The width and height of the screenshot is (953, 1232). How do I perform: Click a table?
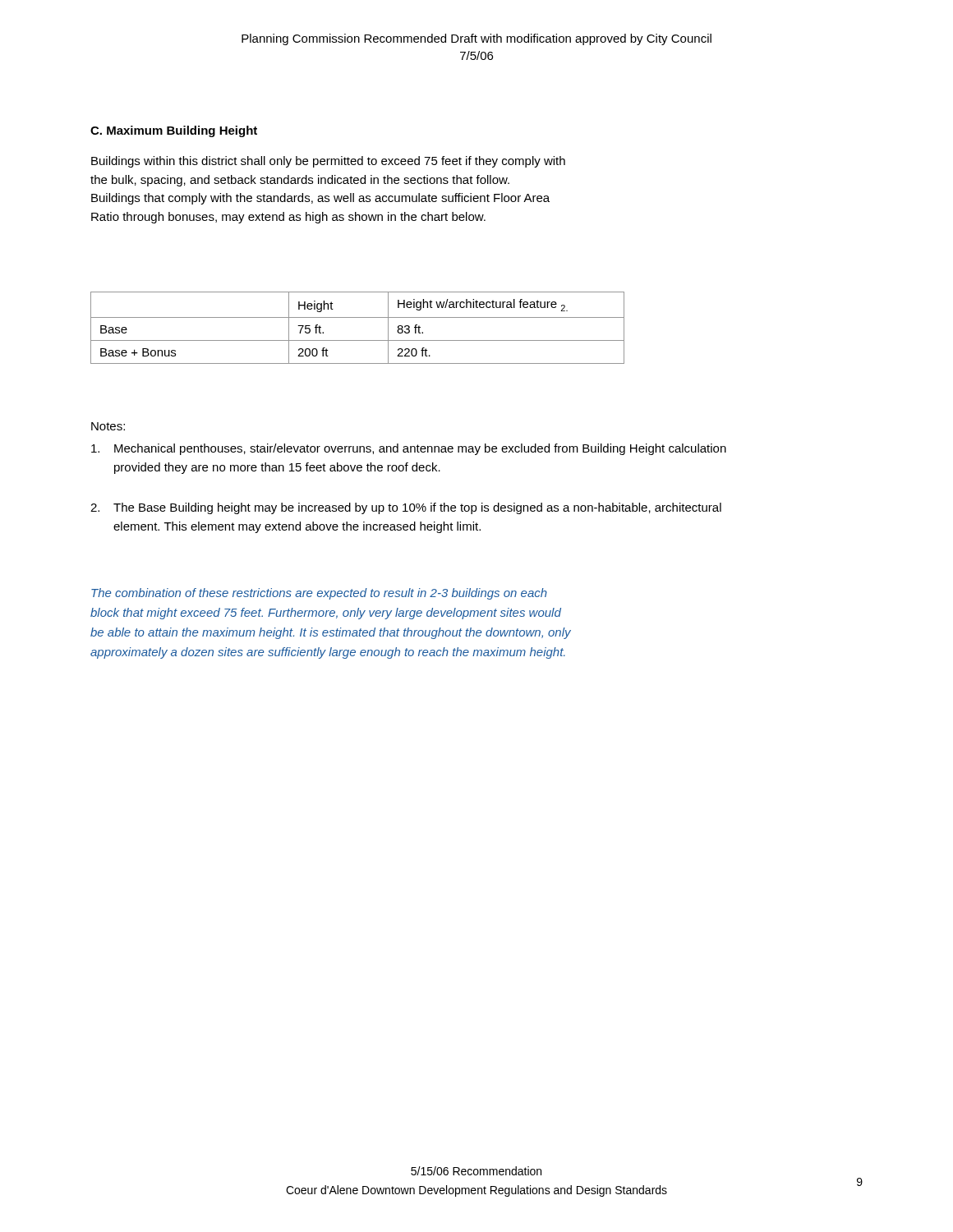[x=357, y=328]
